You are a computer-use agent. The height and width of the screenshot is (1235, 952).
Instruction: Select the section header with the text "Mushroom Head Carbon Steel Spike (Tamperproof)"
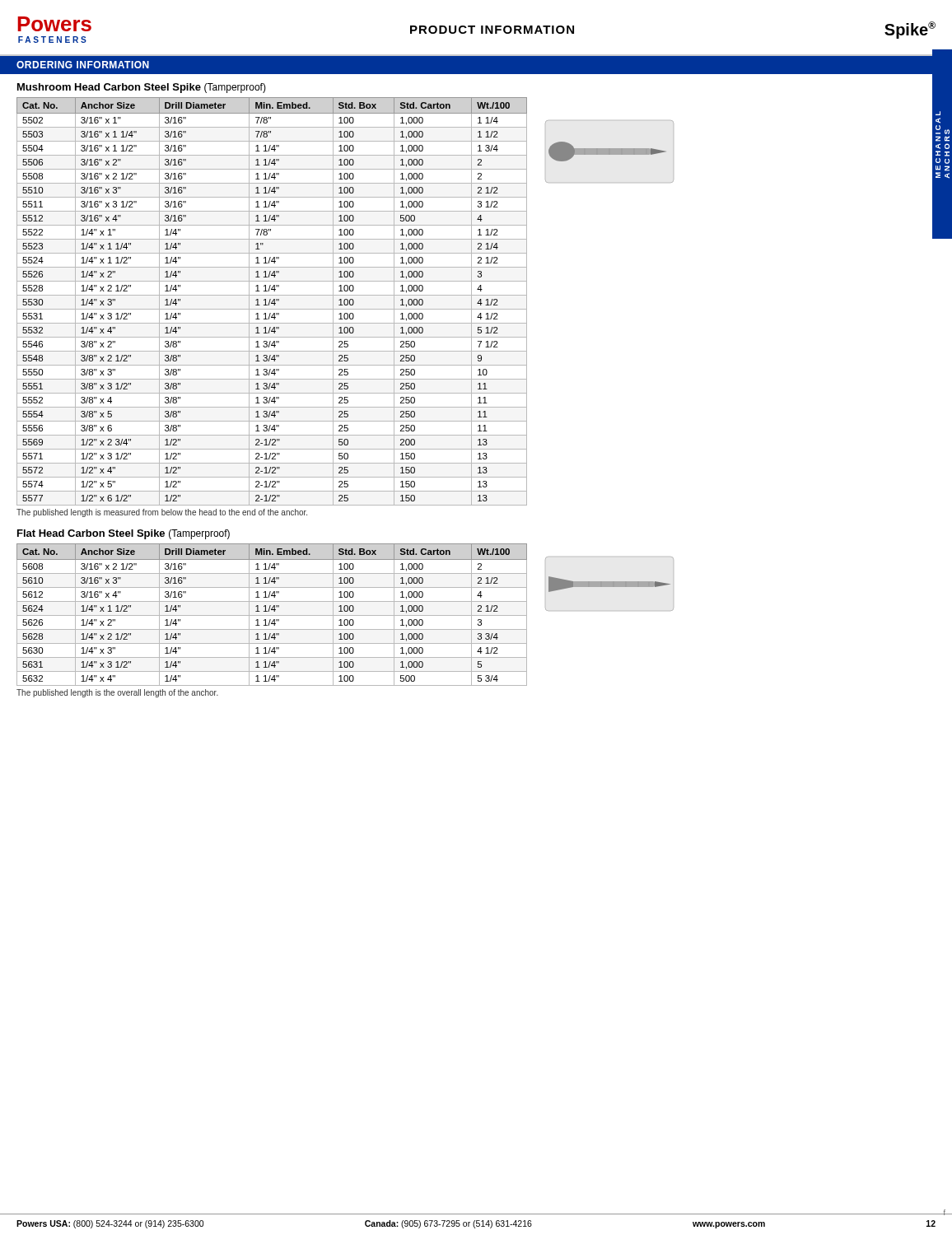tap(141, 87)
